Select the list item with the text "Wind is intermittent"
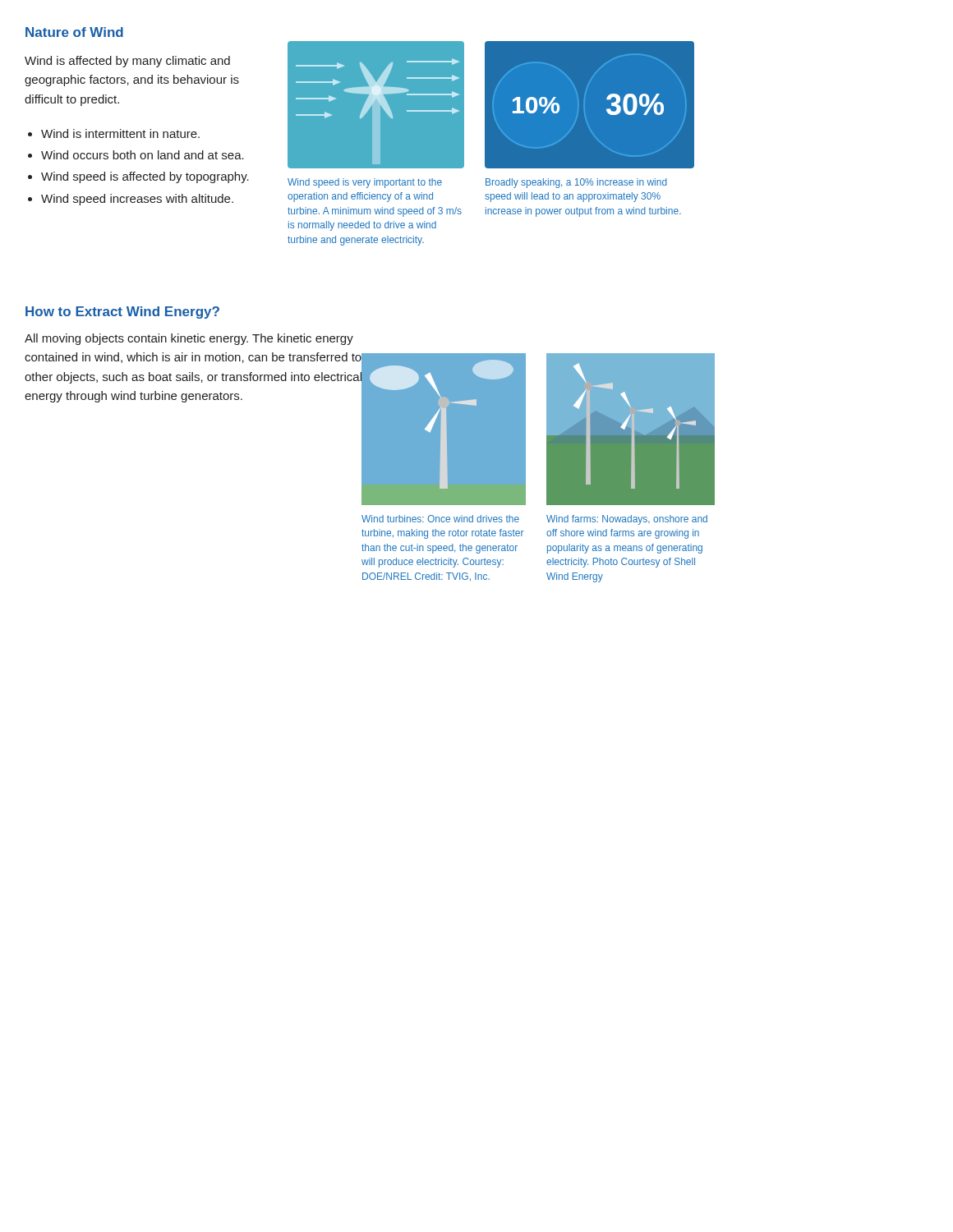The height and width of the screenshot is (1232, 953). click(x=121, y=133)
